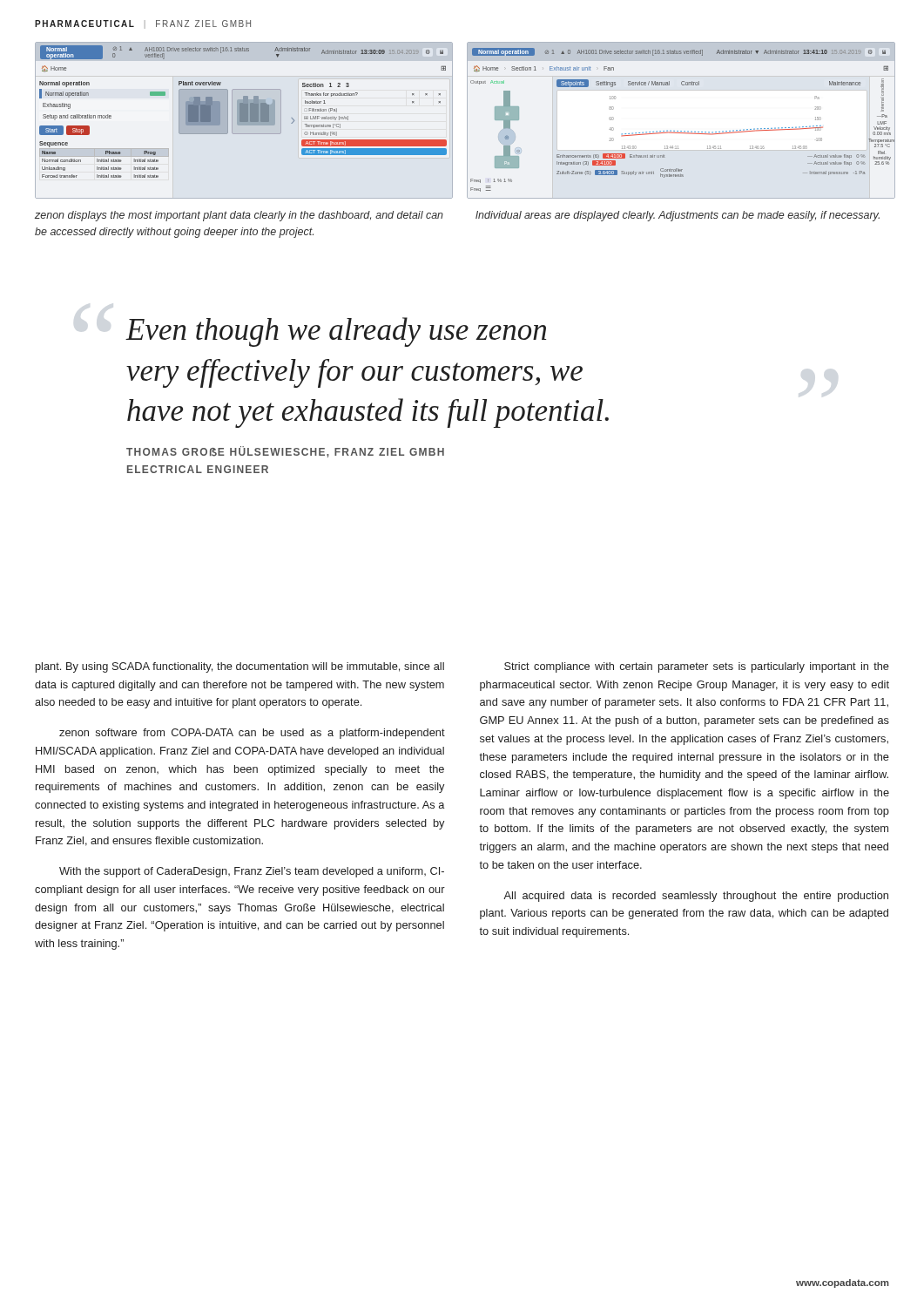
Task: Select the text block that says "THOMAS GROẞE HÜLSEWIESCHE, FRANZ"
Action: tap(286, 461)
